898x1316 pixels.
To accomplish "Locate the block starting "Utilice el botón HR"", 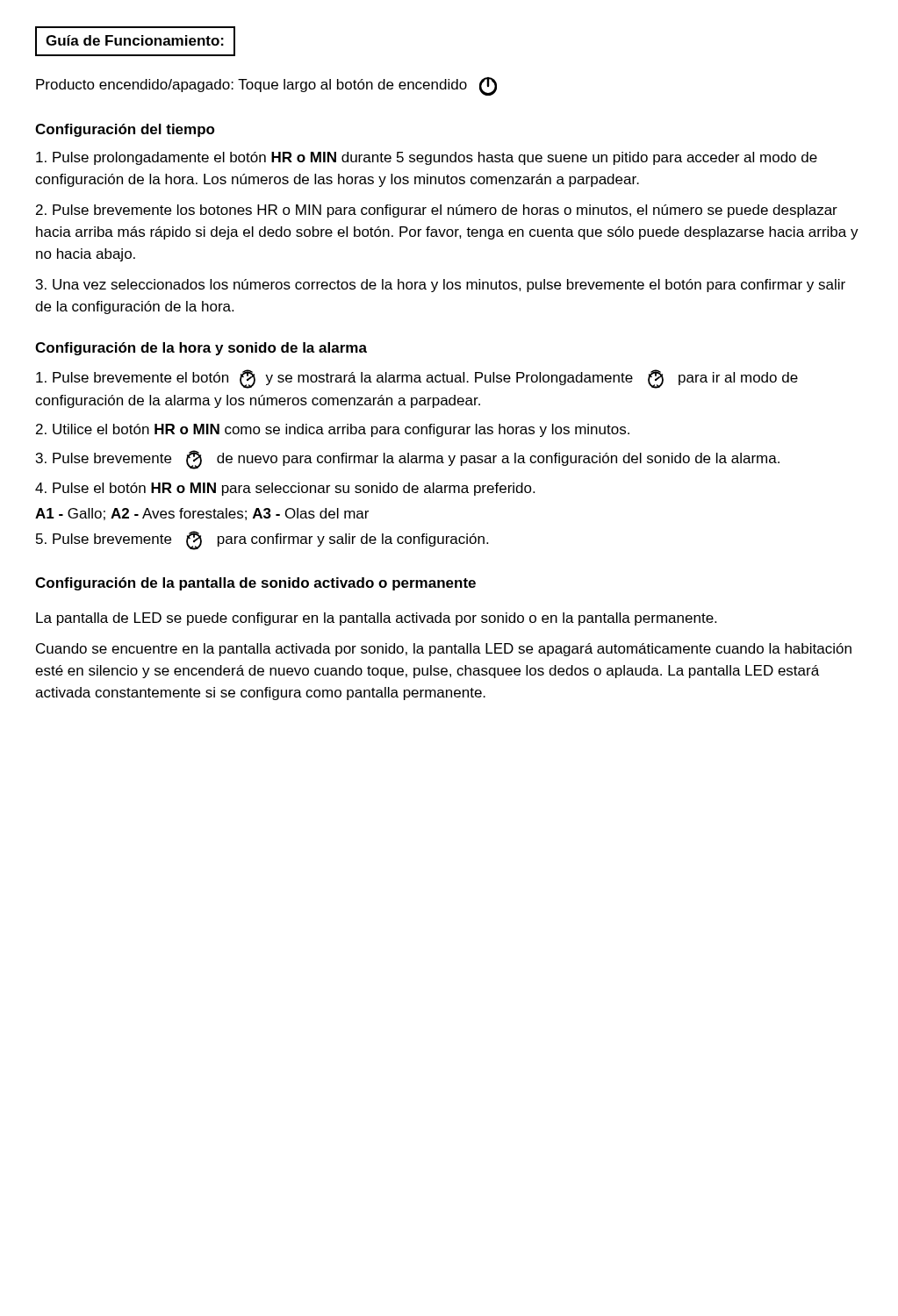I will [x=333, y=429].
